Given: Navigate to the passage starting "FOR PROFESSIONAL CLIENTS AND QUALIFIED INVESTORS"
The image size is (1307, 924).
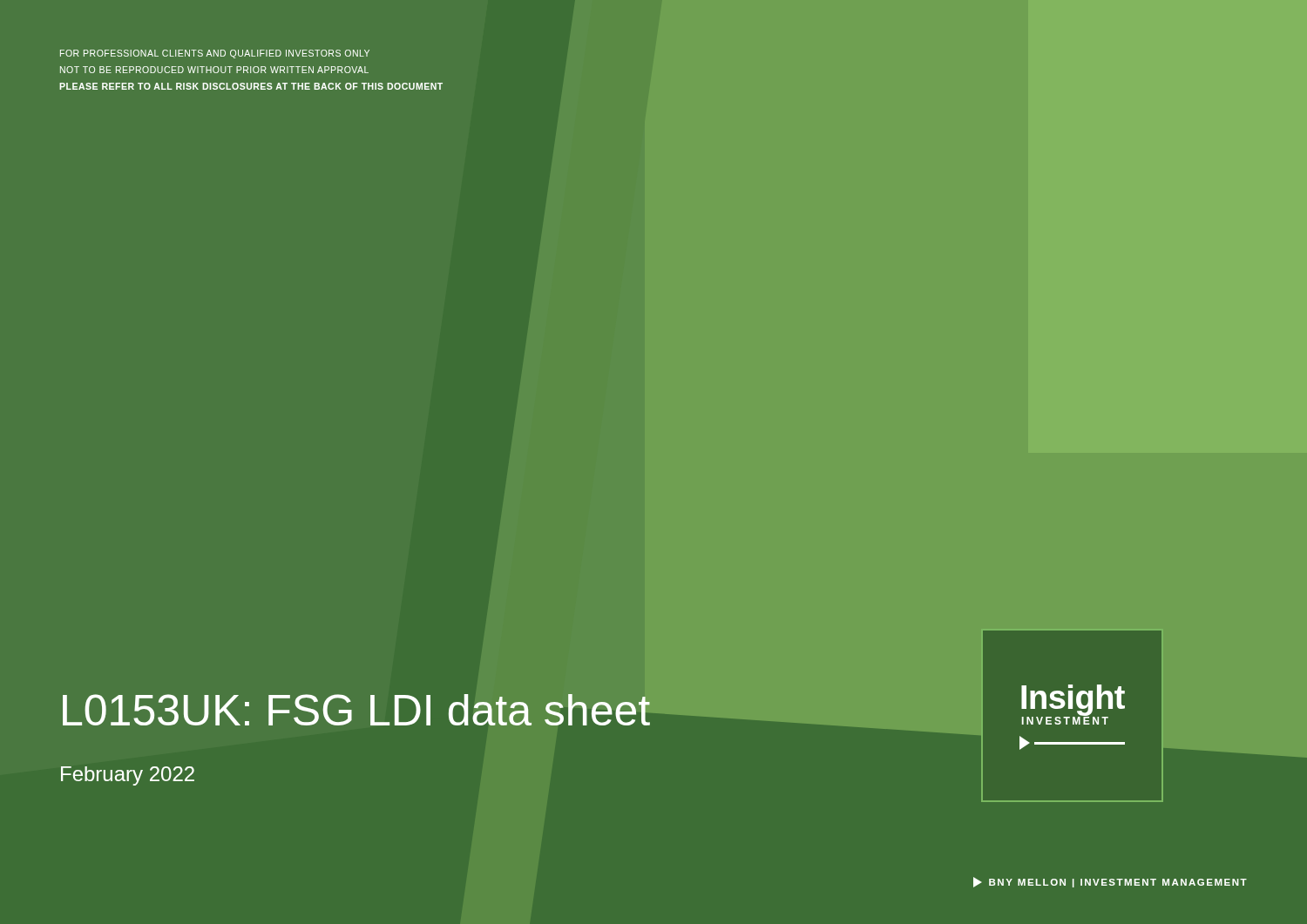Looking at the screenshot, I should pos(251,70).
